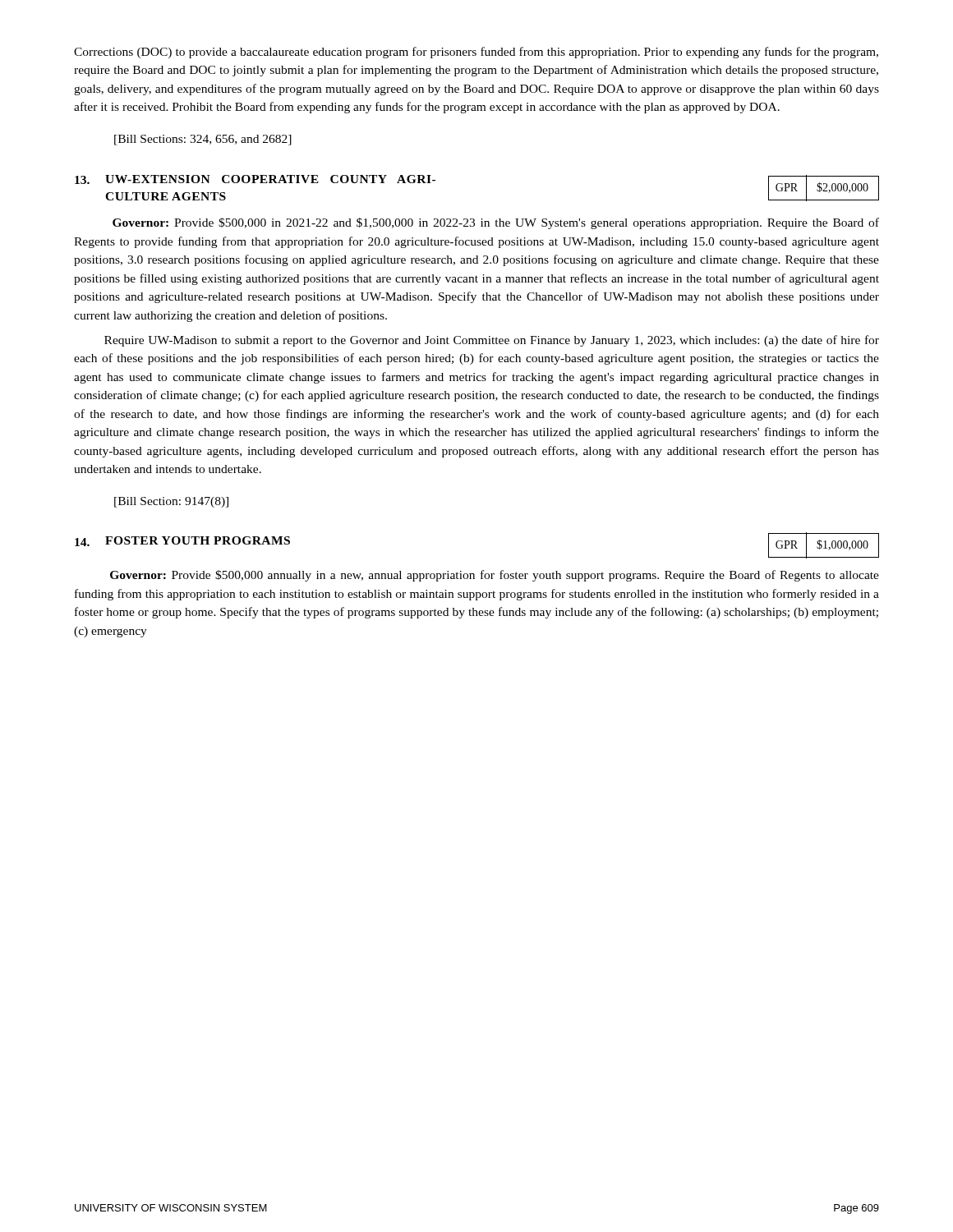Navigate to the block starting "[Bill Section: 9147(8)]"
This screenshot has height=1232, width=953.
click(x=171, y=502)
